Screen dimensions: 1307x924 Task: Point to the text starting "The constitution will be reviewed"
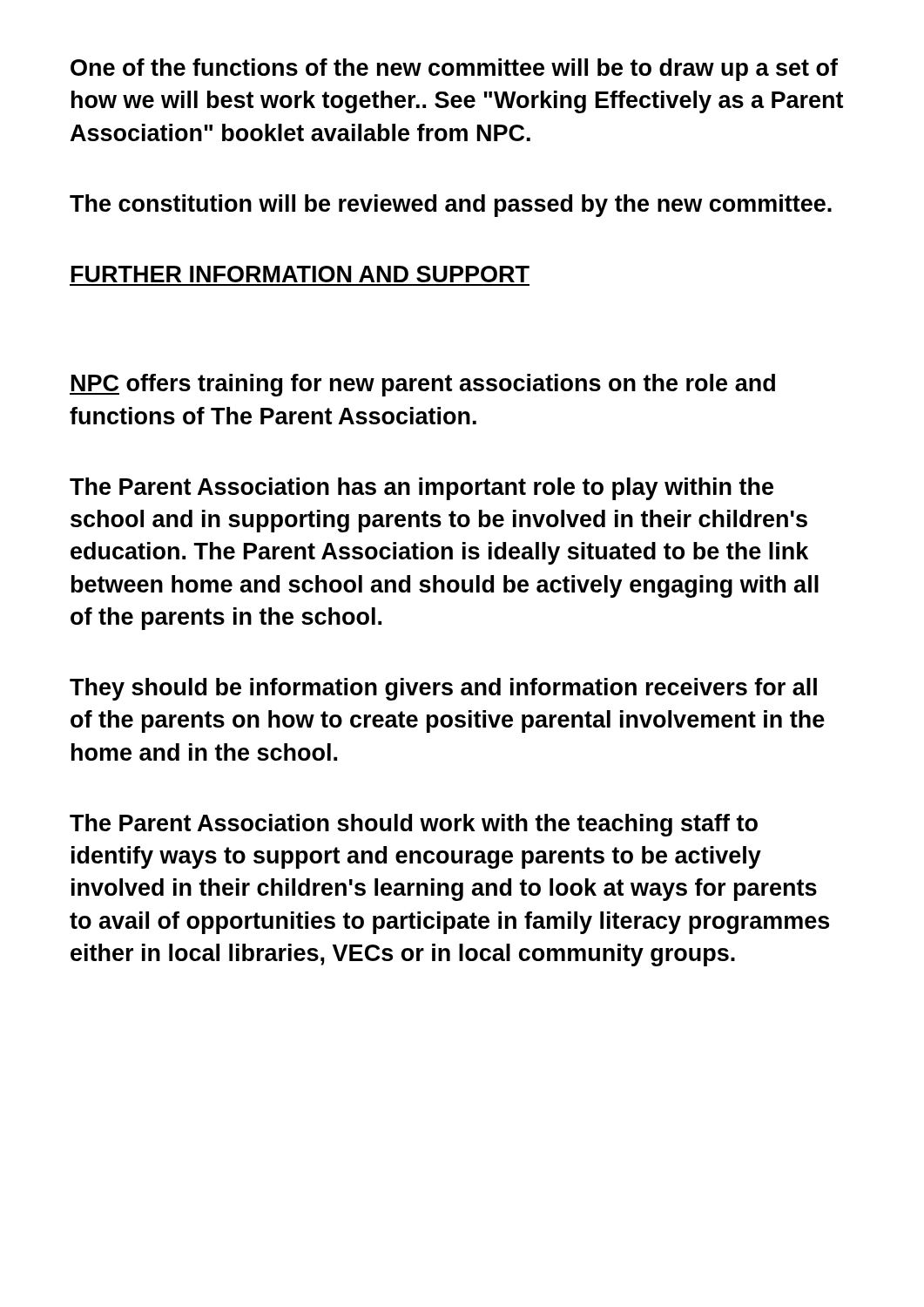(451, 204)
